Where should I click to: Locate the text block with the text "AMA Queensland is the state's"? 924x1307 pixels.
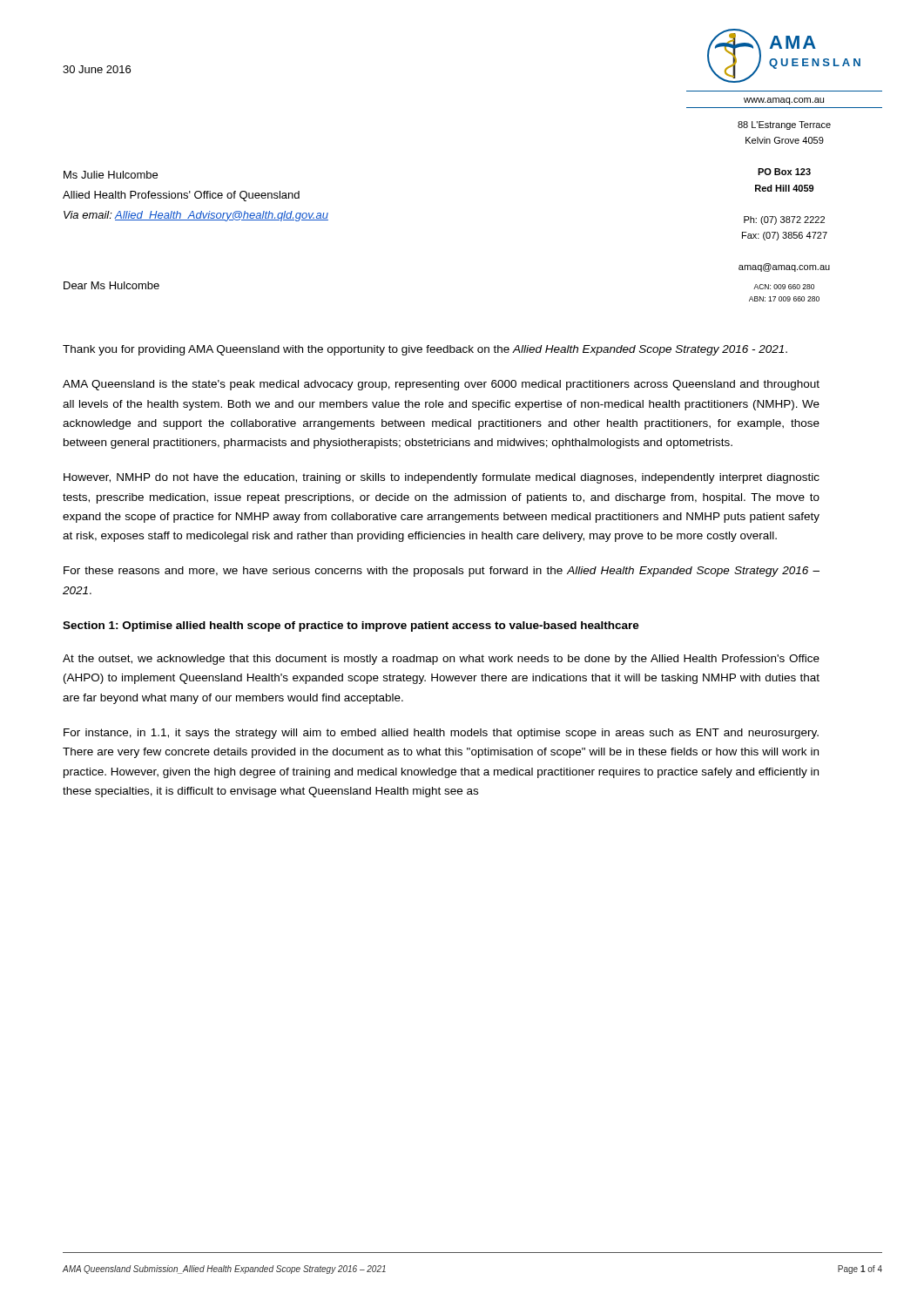[441, 413]
